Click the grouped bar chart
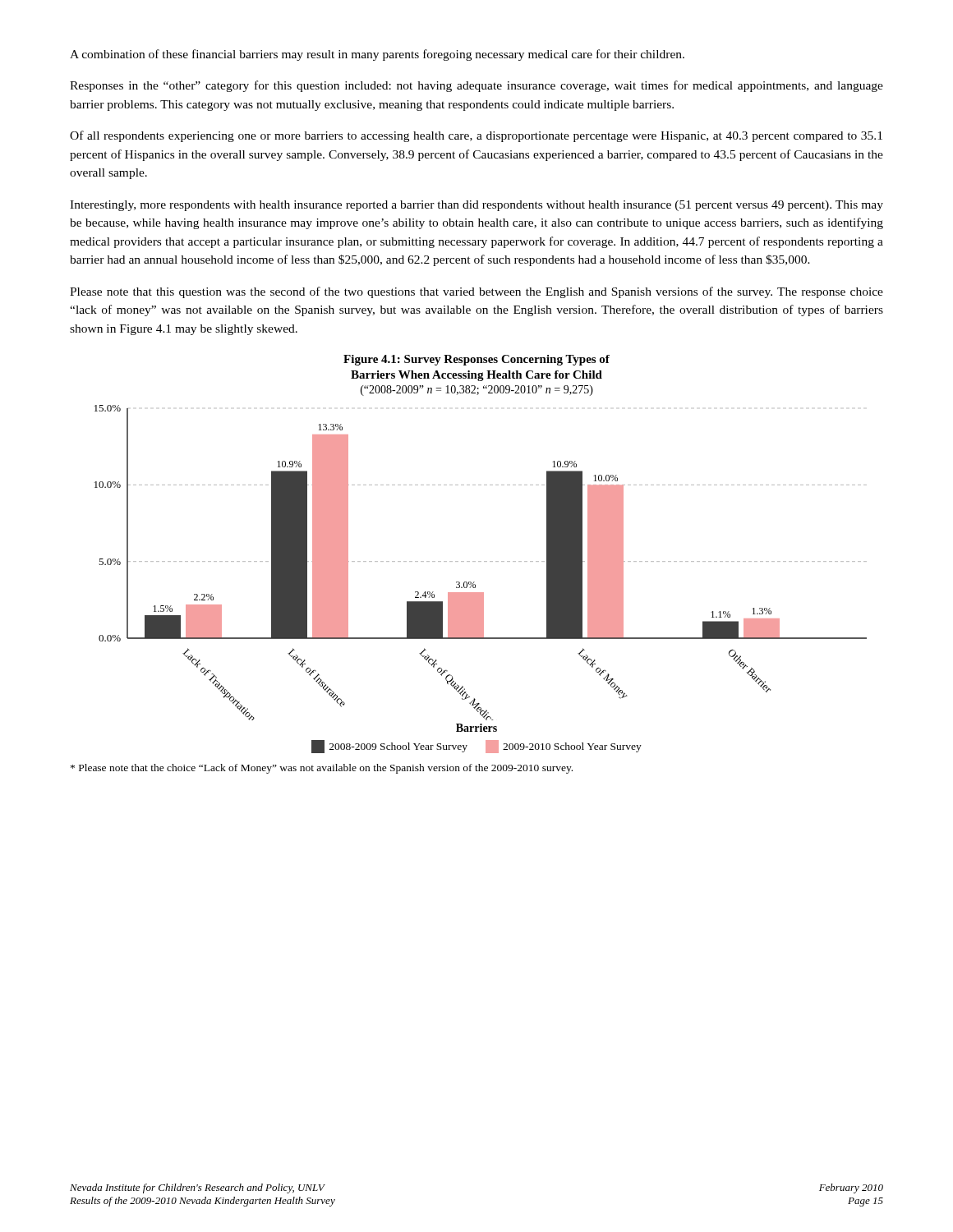This screenshot has height=1232, width=953. pyautogui.click(x=476, y=577)
